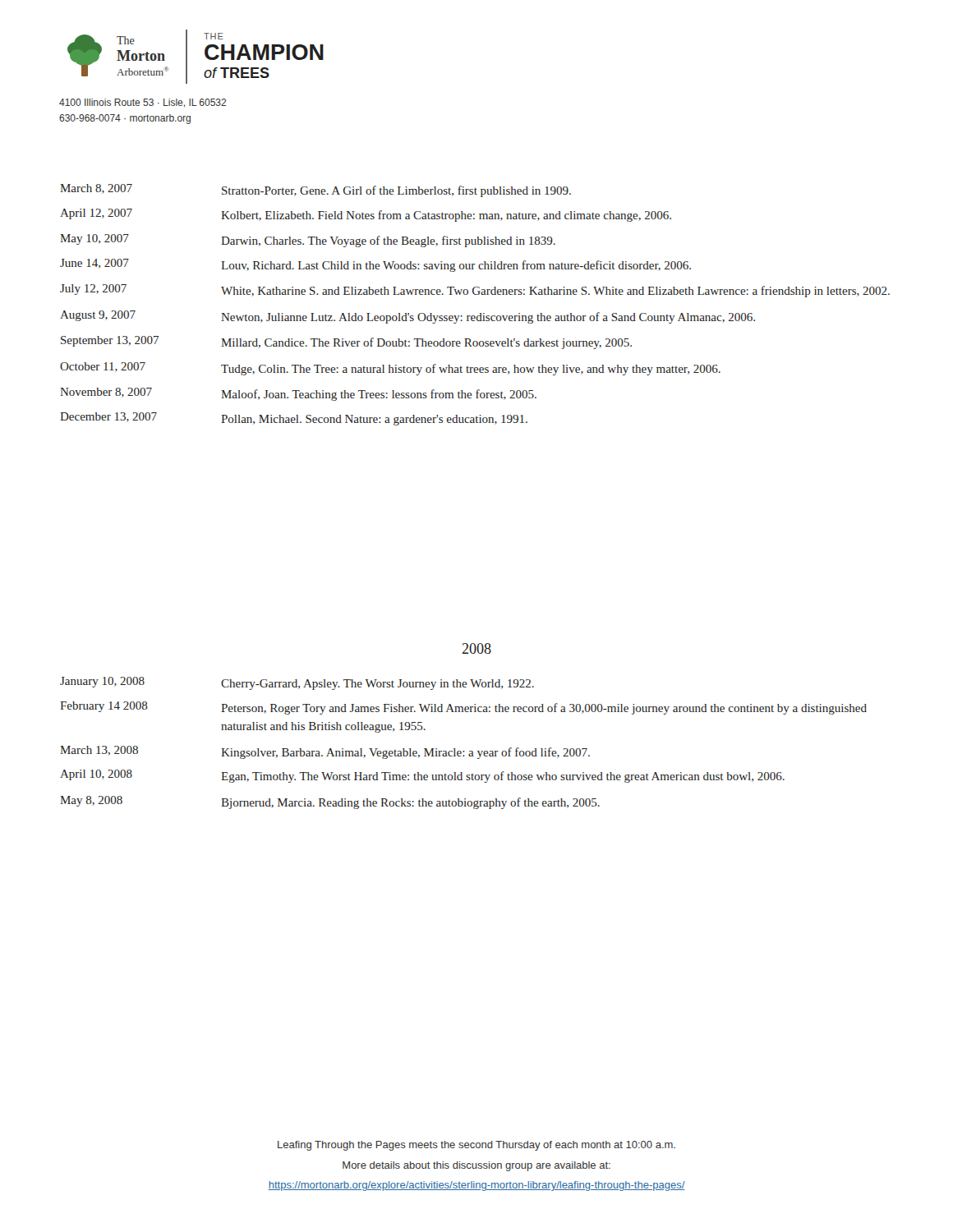This screenshot has width=953, height=1232.
Task: Locate the element starting "October 11, 2007 Tudge, Colin."
Action: pos(476,369)
